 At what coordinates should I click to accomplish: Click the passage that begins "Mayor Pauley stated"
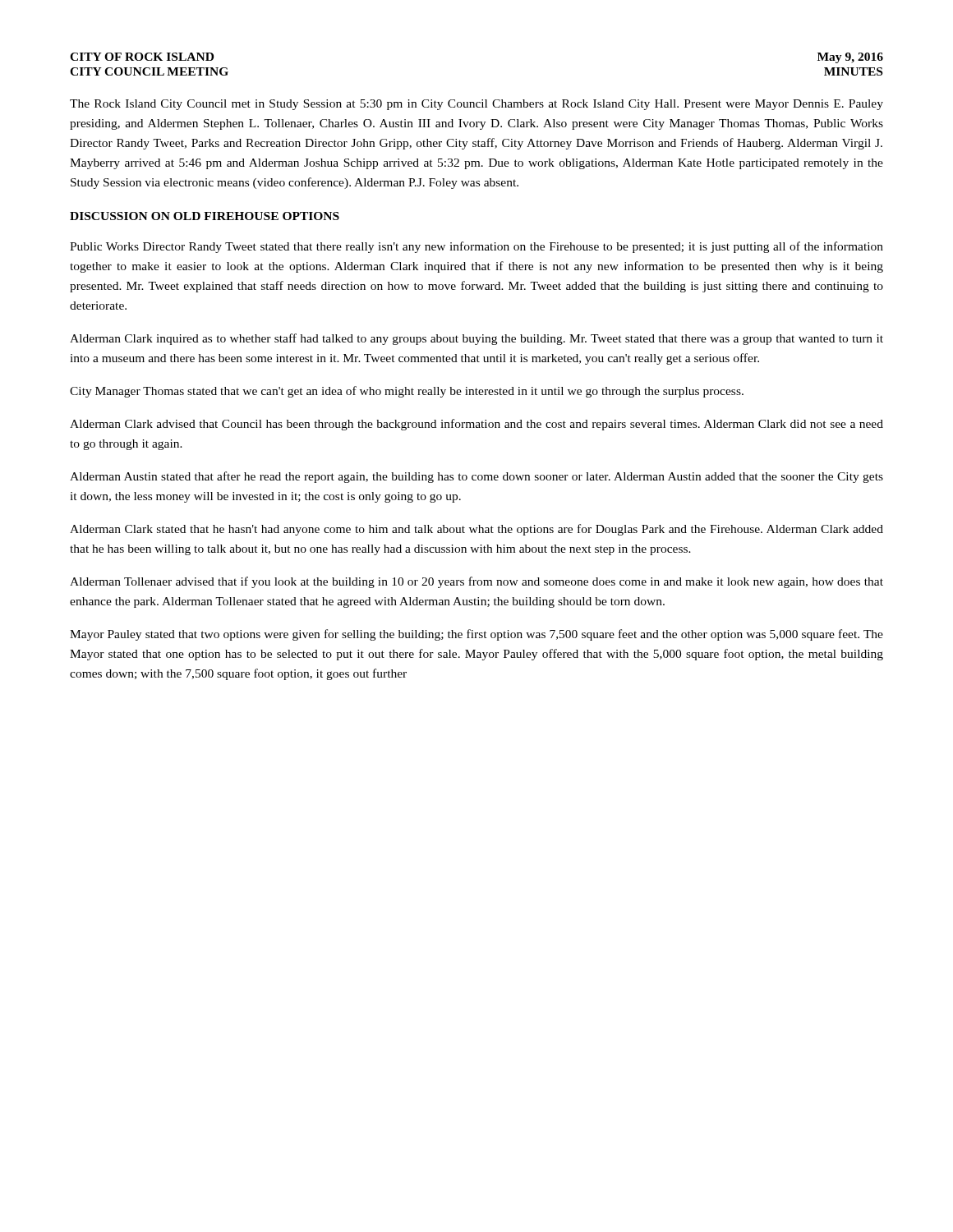[476, 654]
